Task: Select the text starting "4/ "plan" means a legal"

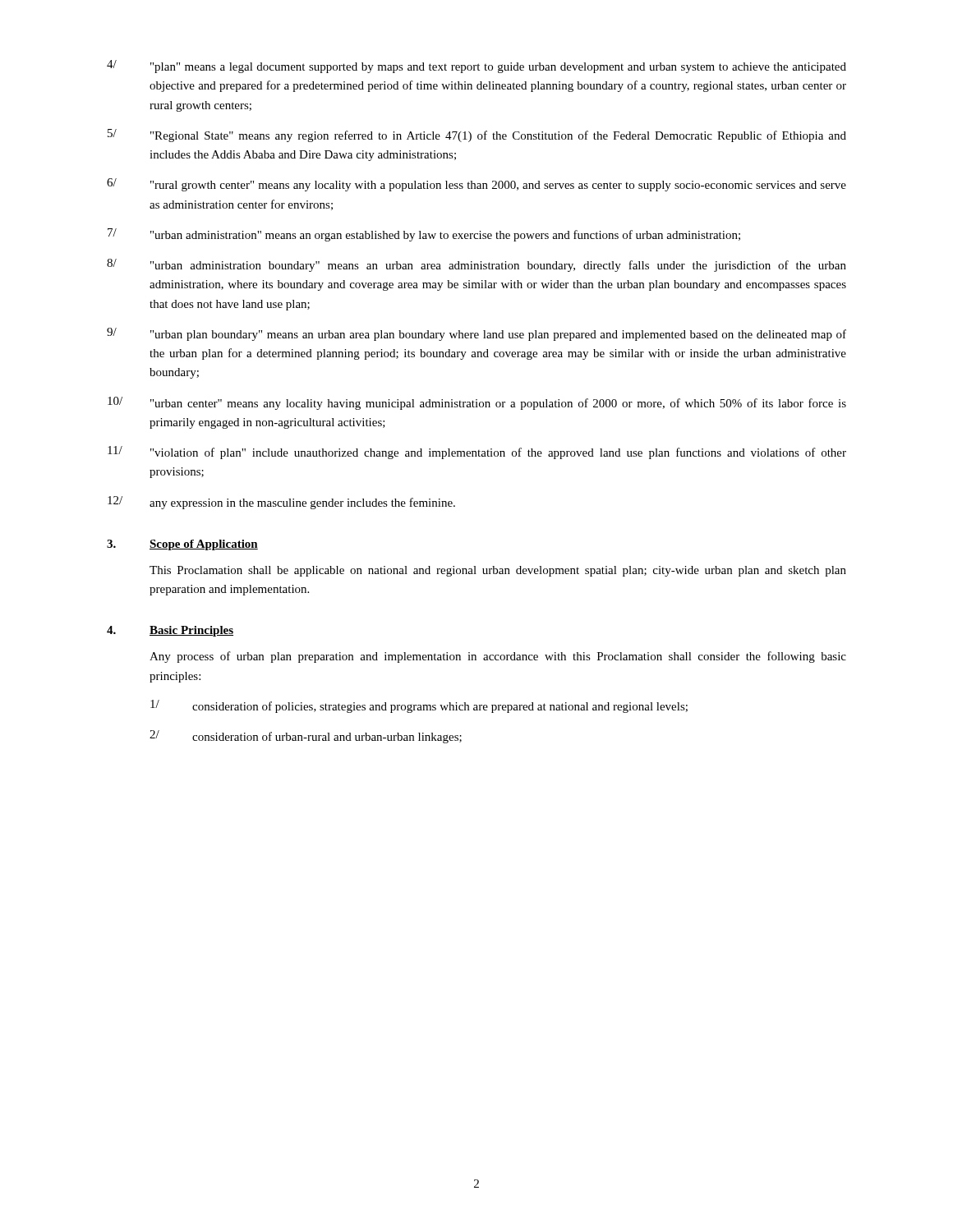Action: (476, 86)
